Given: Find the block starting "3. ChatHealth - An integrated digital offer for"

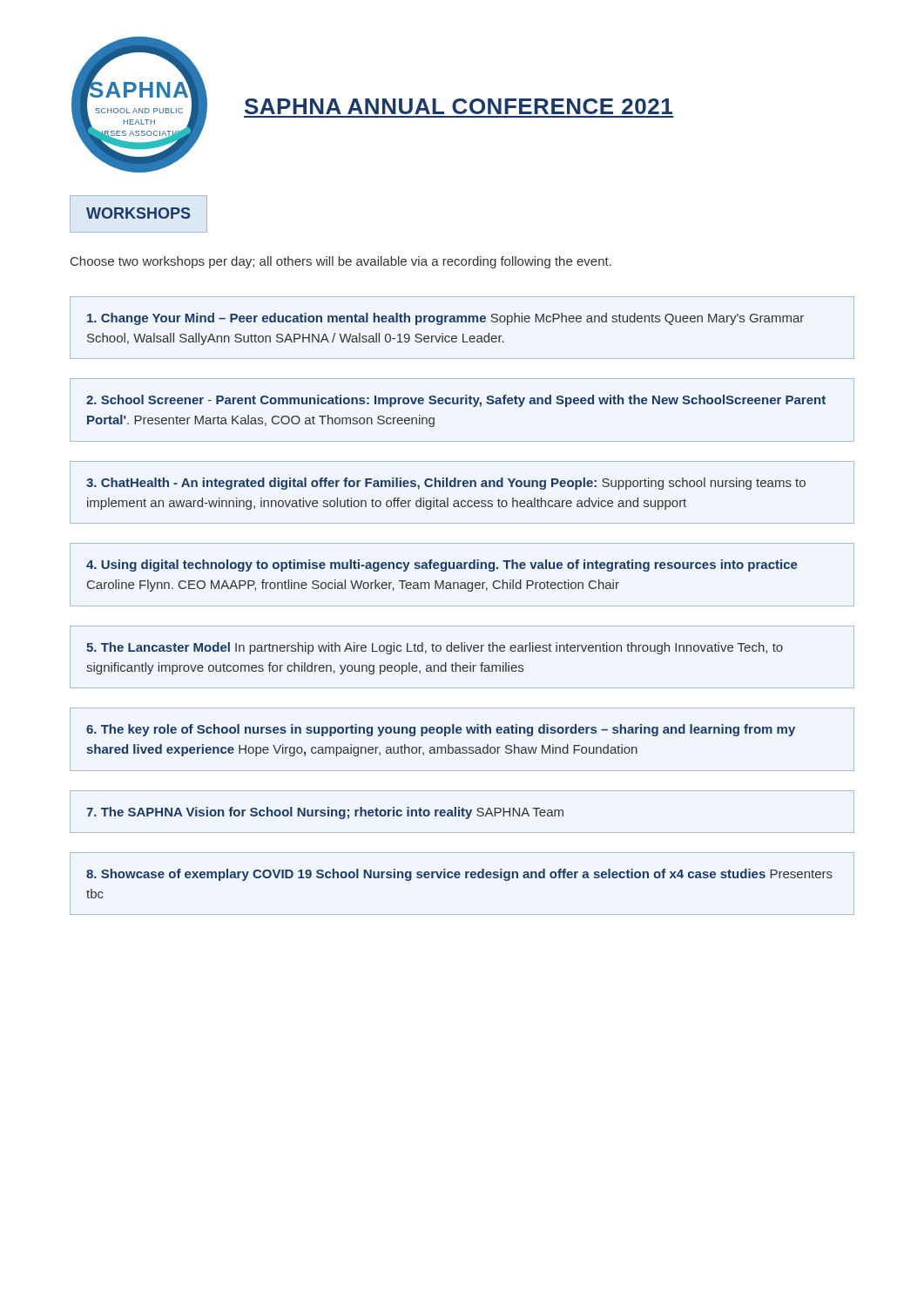Looking at the screenshot, I should tap(446, 492).
